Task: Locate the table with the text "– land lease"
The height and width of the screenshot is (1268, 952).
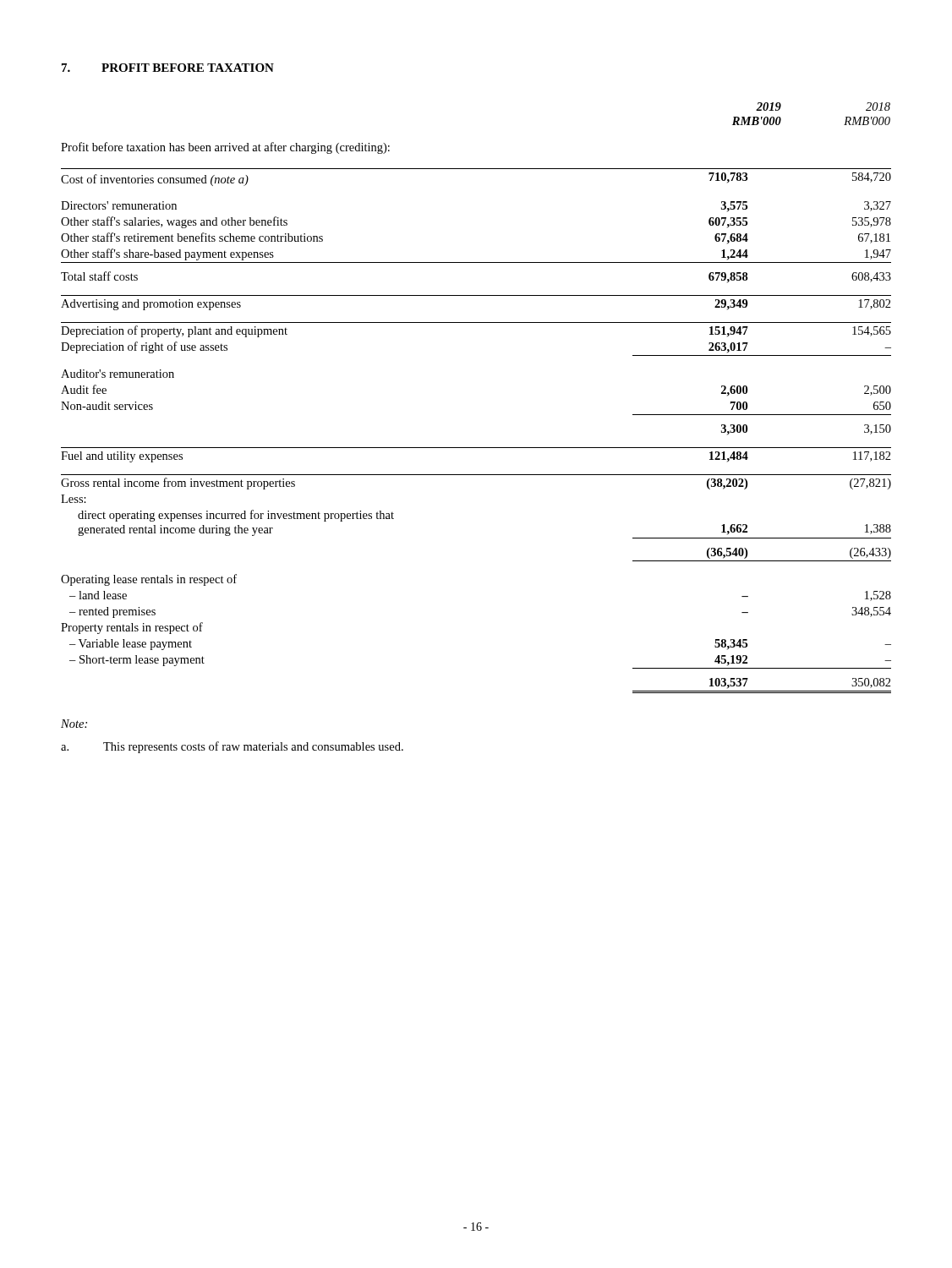Action: click(x=476, y=595)
